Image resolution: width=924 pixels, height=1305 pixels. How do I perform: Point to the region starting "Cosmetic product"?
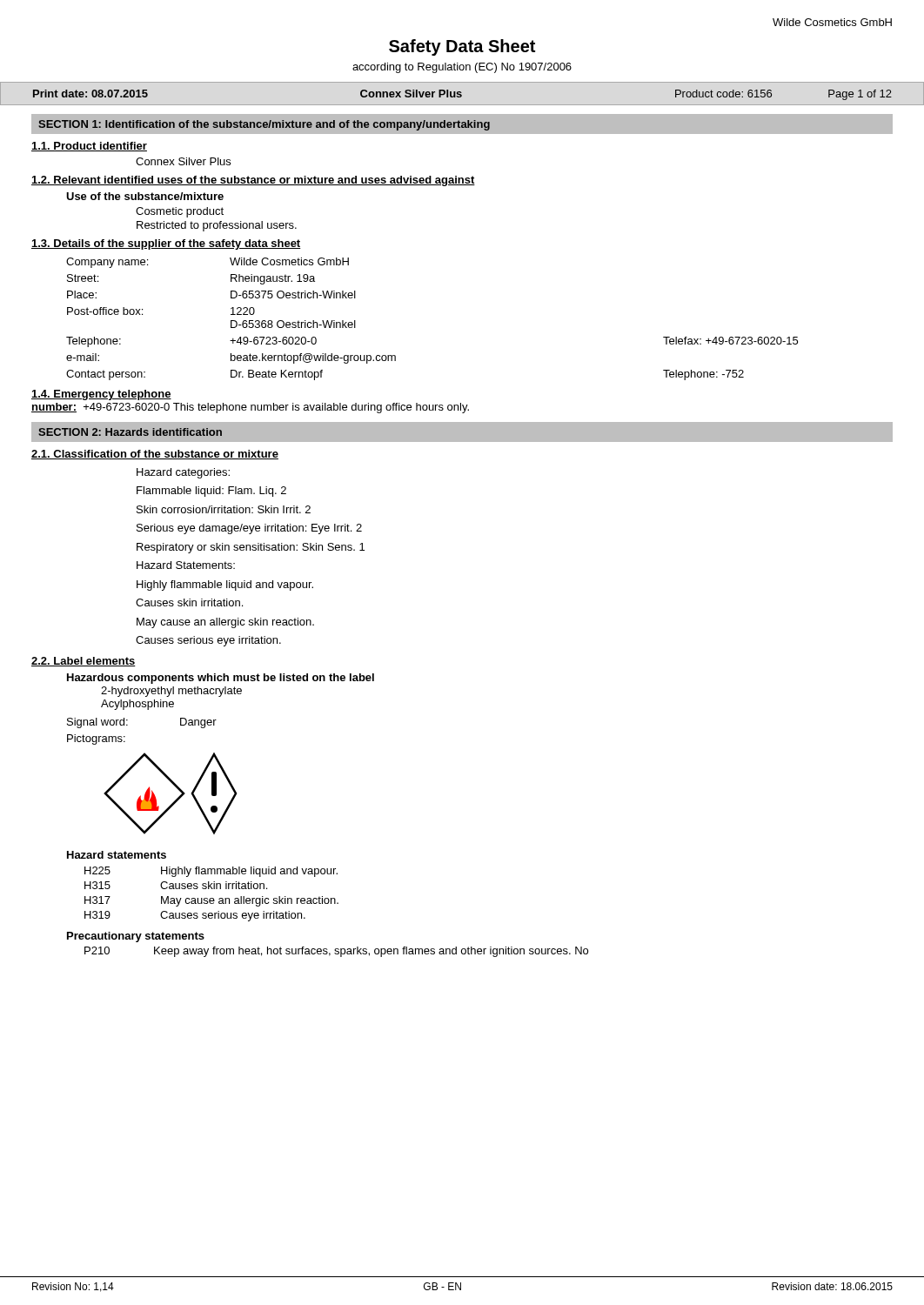(x=180, y=211)
